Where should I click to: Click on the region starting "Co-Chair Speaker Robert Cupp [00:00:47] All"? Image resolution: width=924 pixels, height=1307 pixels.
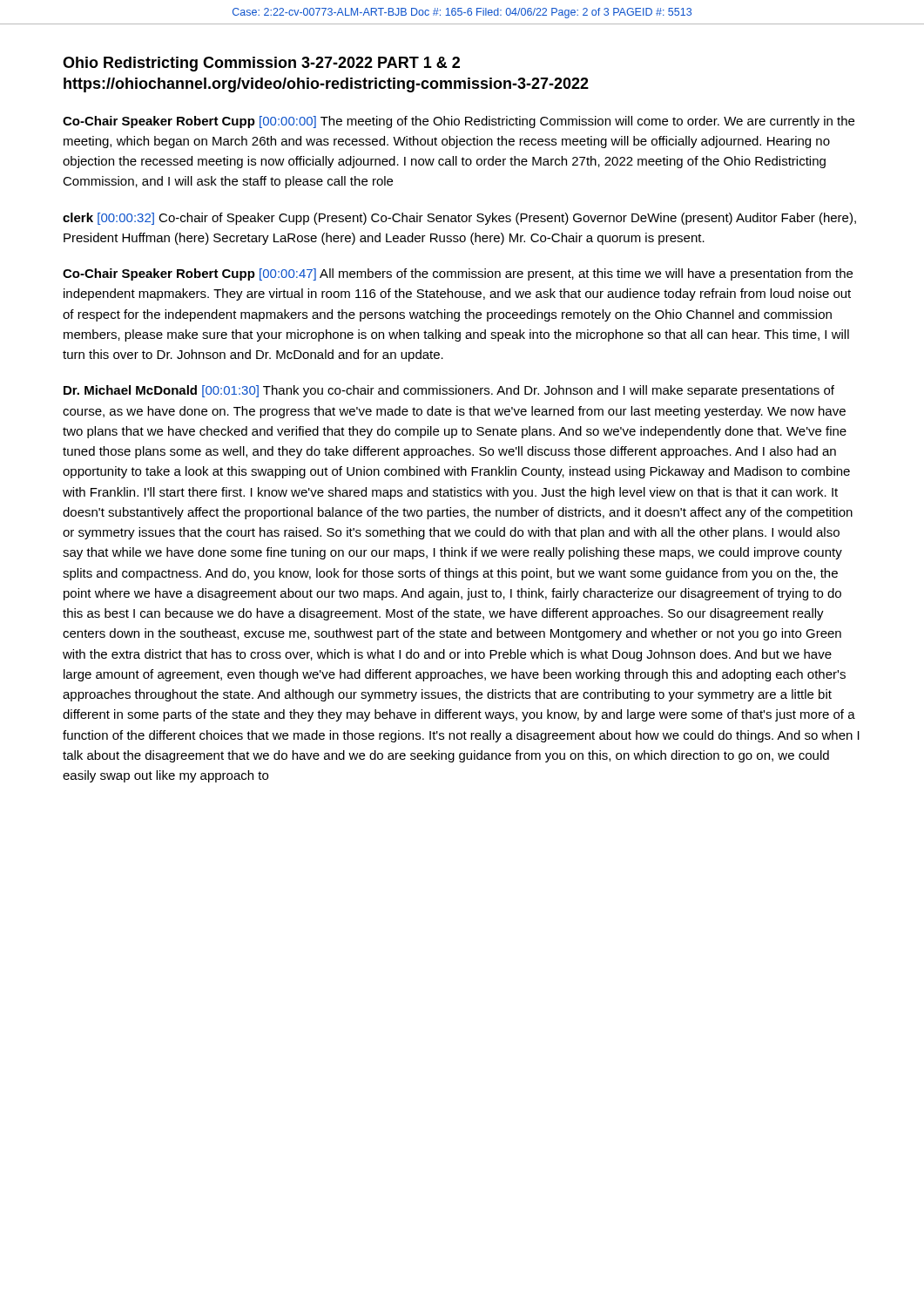458,314
